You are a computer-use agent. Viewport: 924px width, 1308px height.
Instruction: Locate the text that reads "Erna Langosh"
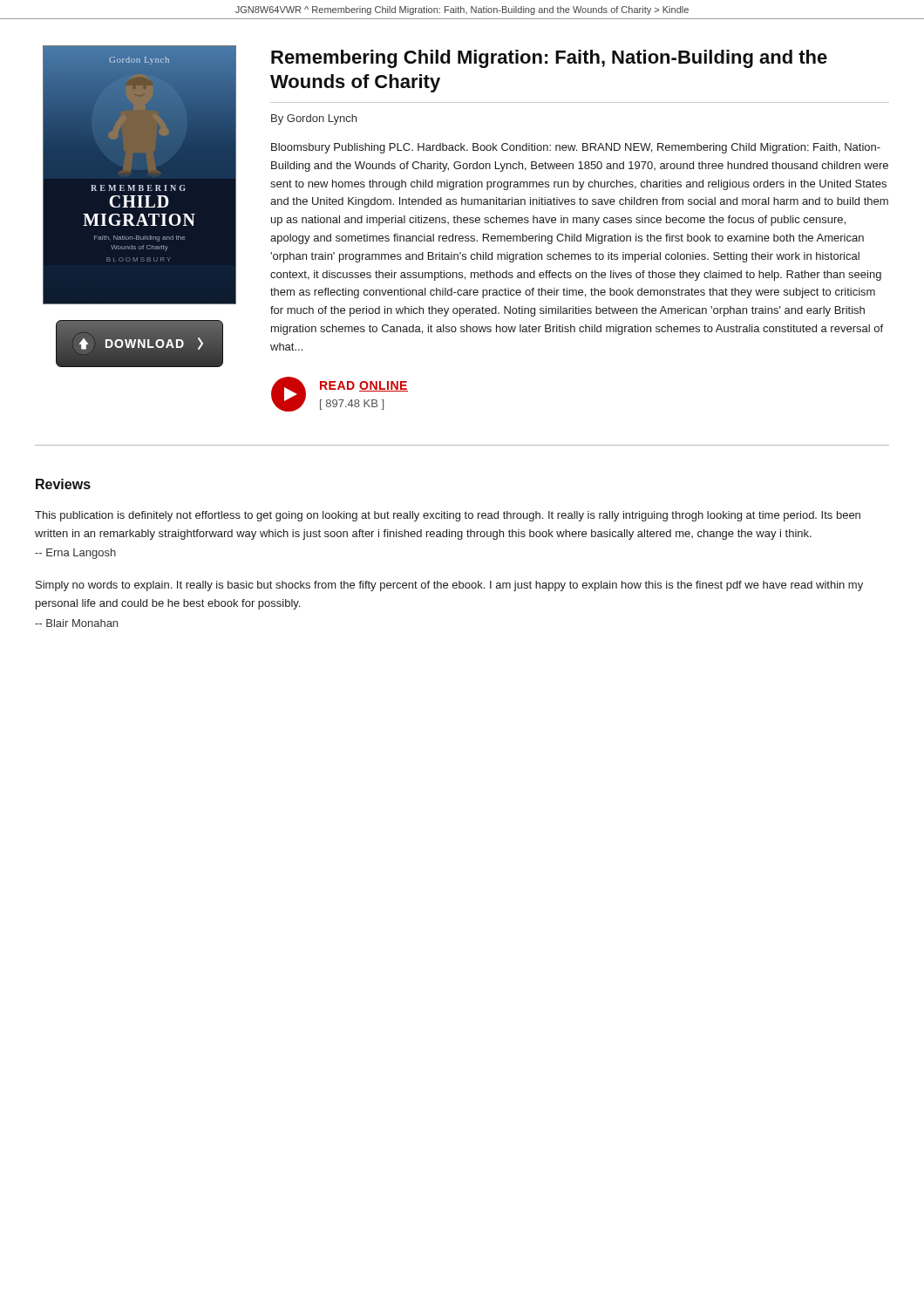pos(75,553)
